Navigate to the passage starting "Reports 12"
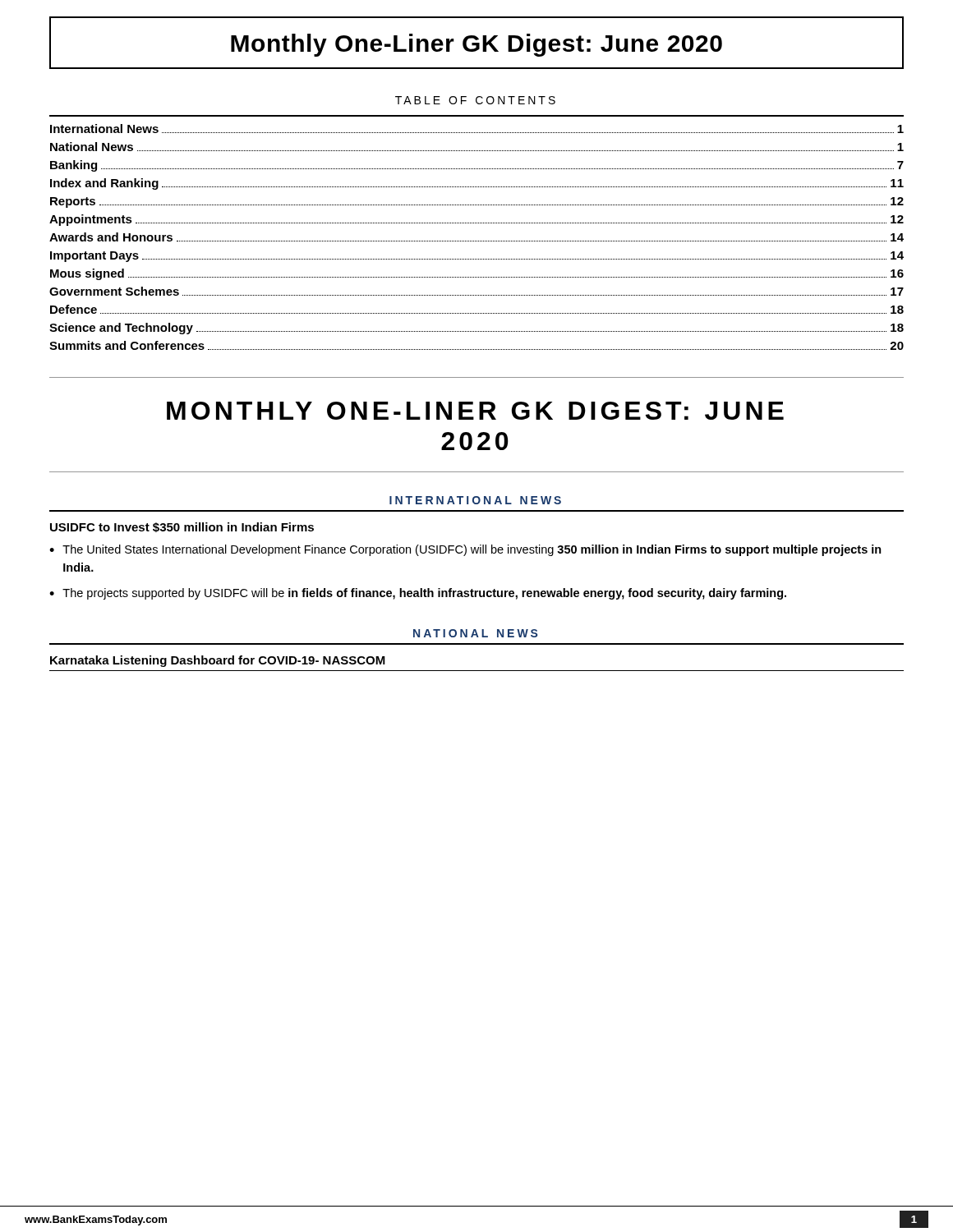Viewport: 953px width, 1232px height. coord(476,201)
